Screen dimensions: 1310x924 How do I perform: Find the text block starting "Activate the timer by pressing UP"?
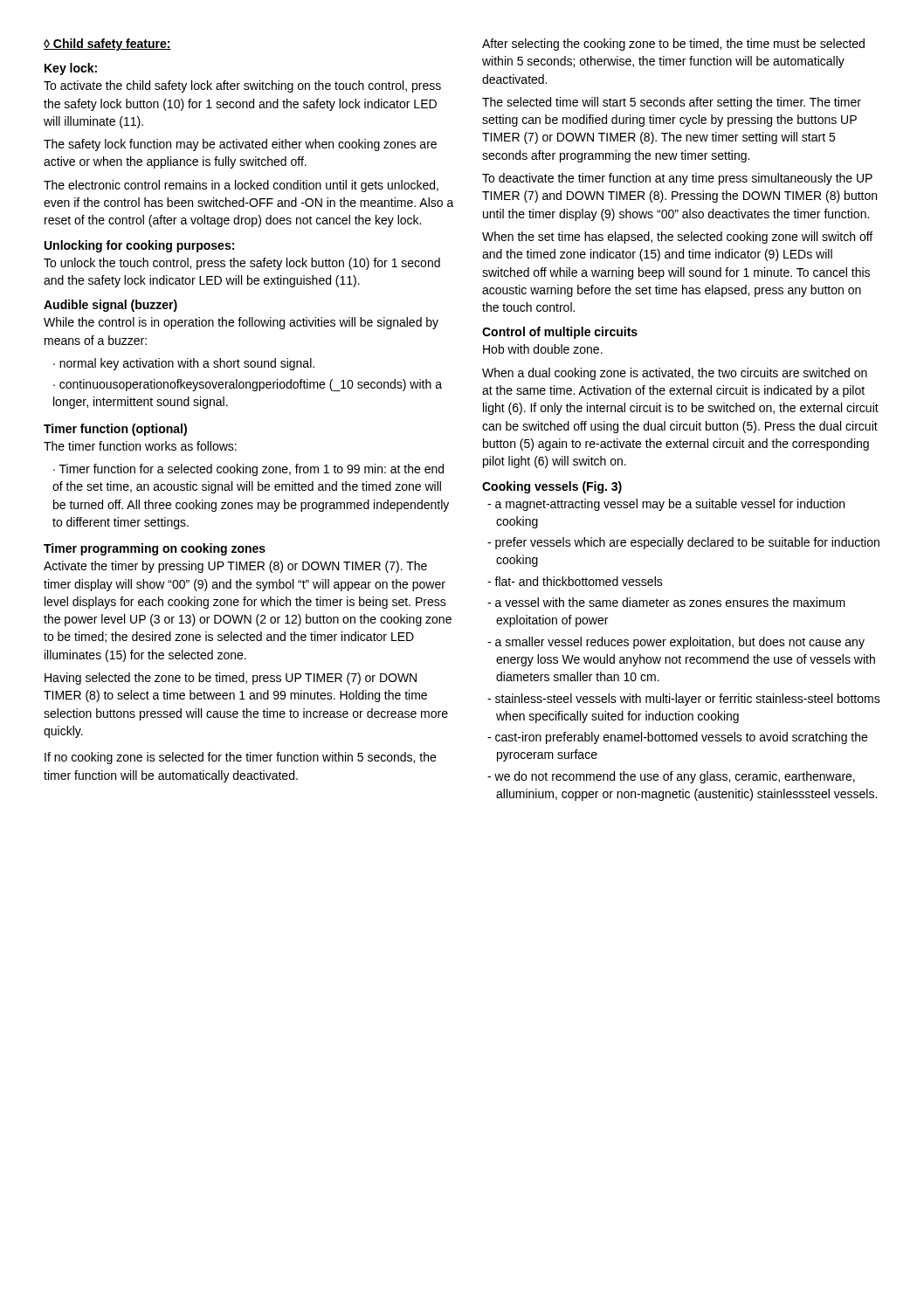click(249, 649)
